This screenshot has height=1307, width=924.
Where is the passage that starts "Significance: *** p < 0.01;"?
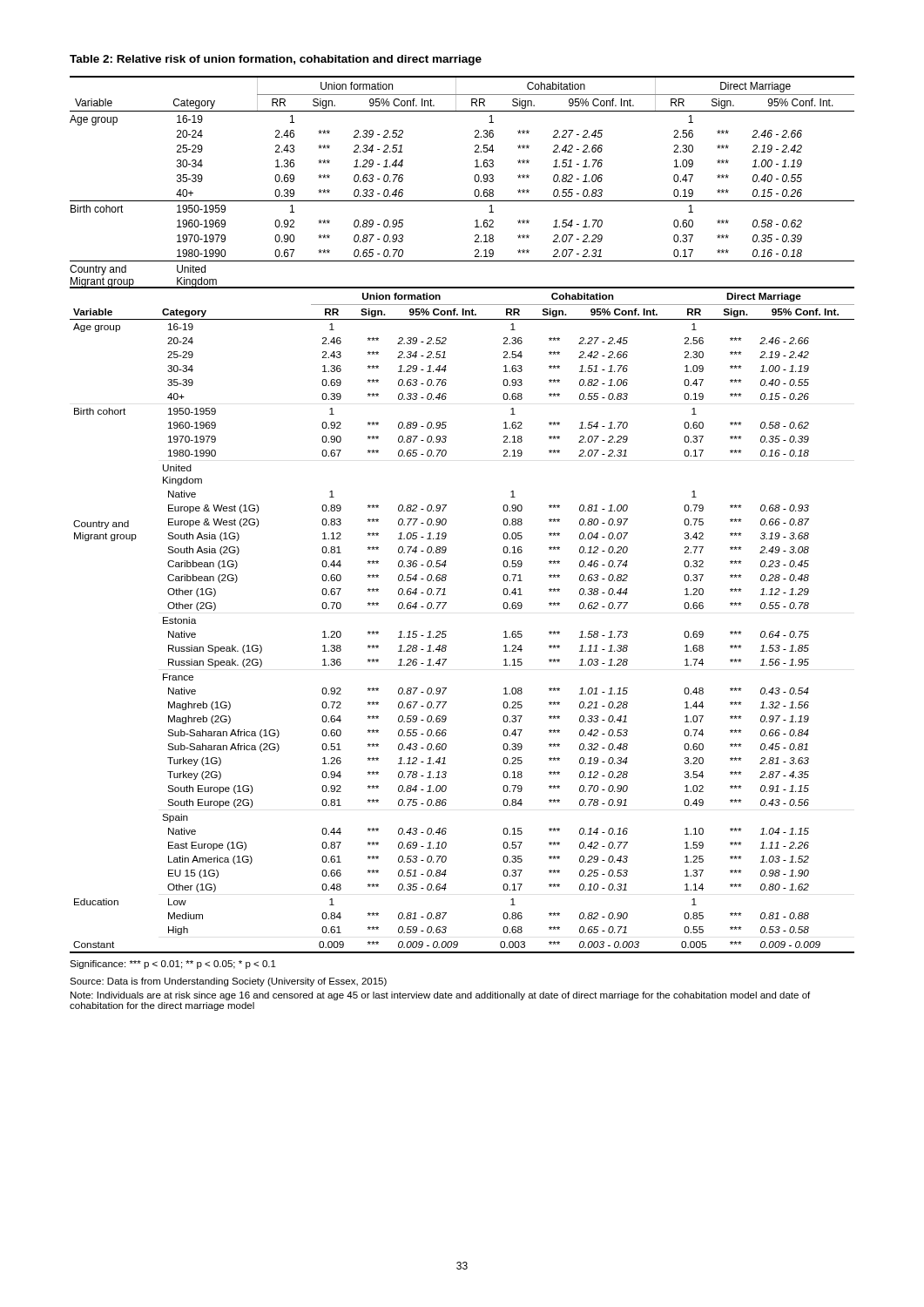[x=173, y=964]
